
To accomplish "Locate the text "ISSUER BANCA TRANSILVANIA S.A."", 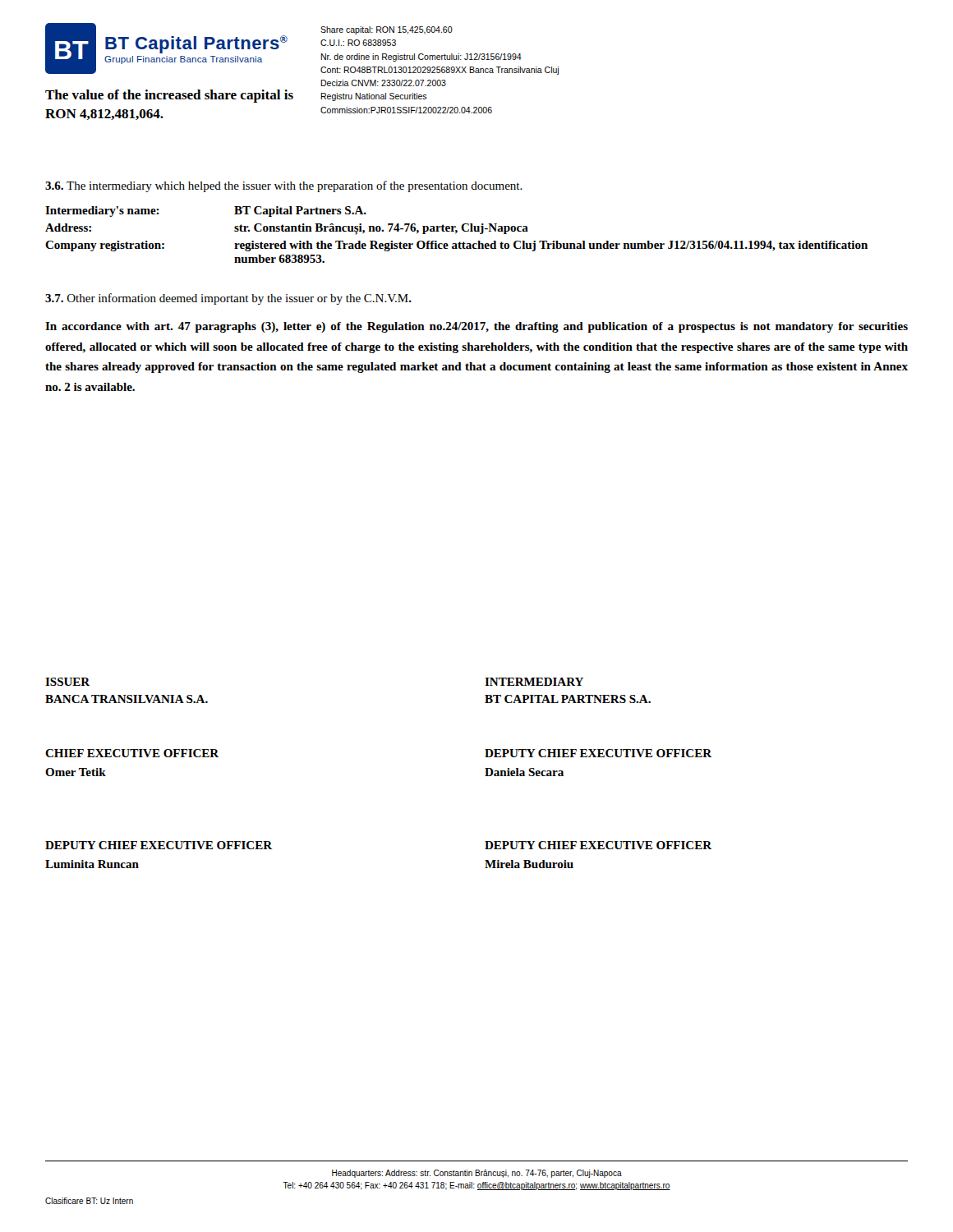I will tap(67, 682).
